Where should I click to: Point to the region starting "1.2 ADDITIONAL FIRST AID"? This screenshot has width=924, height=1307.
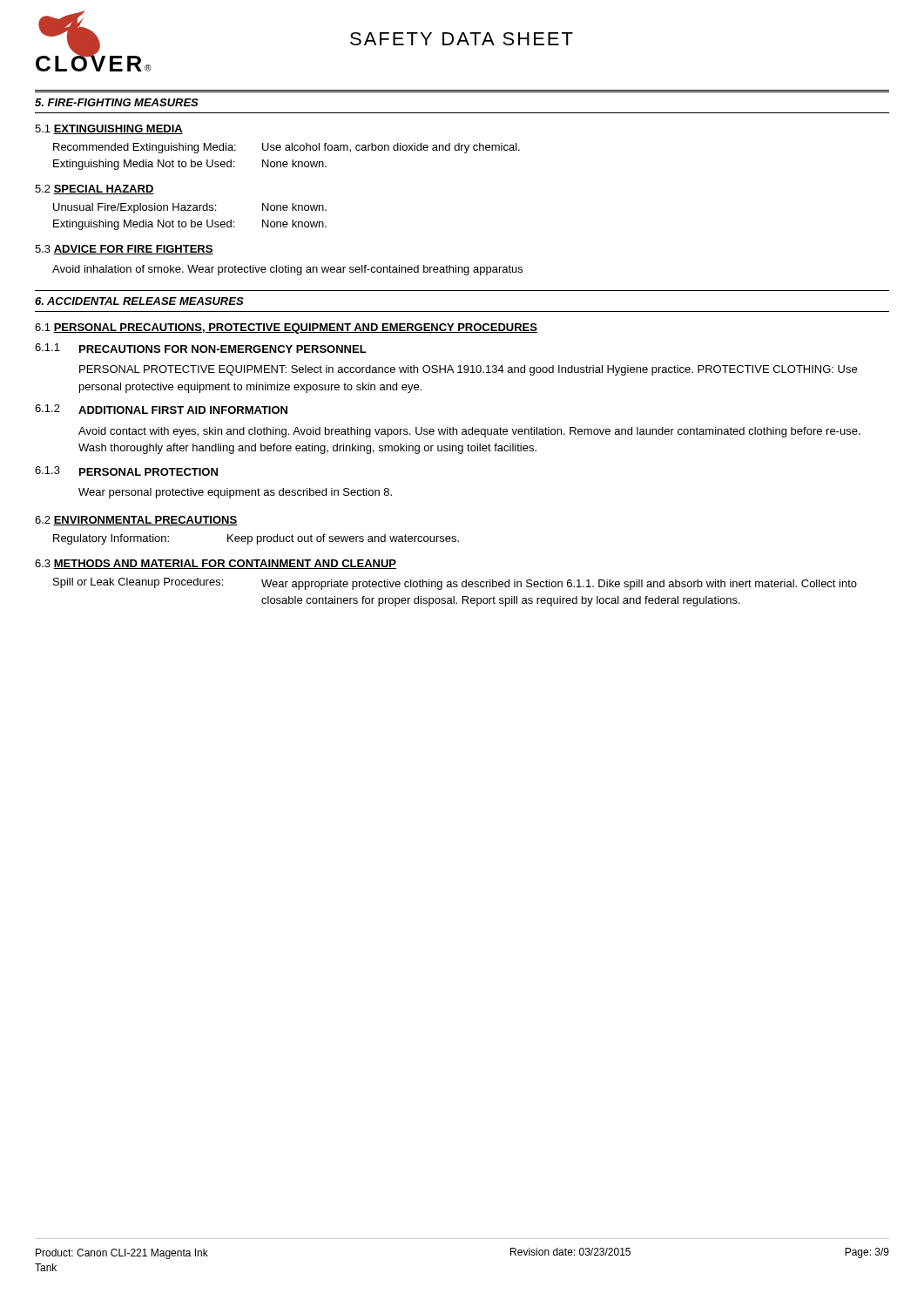pyautogui.click(x=462, y=429)
